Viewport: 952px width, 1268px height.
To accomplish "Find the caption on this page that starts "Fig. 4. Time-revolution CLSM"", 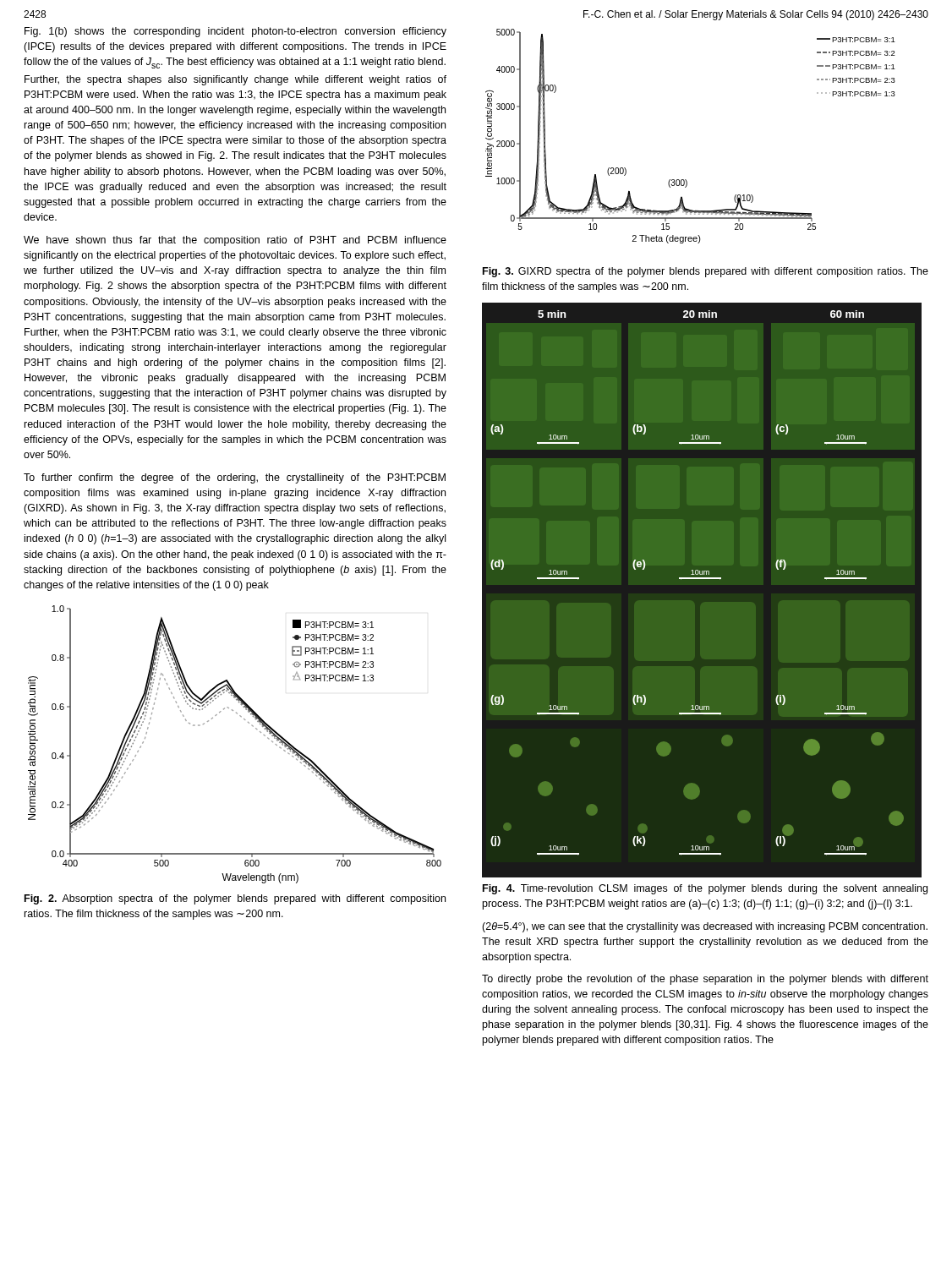I will tap(705, 896).
